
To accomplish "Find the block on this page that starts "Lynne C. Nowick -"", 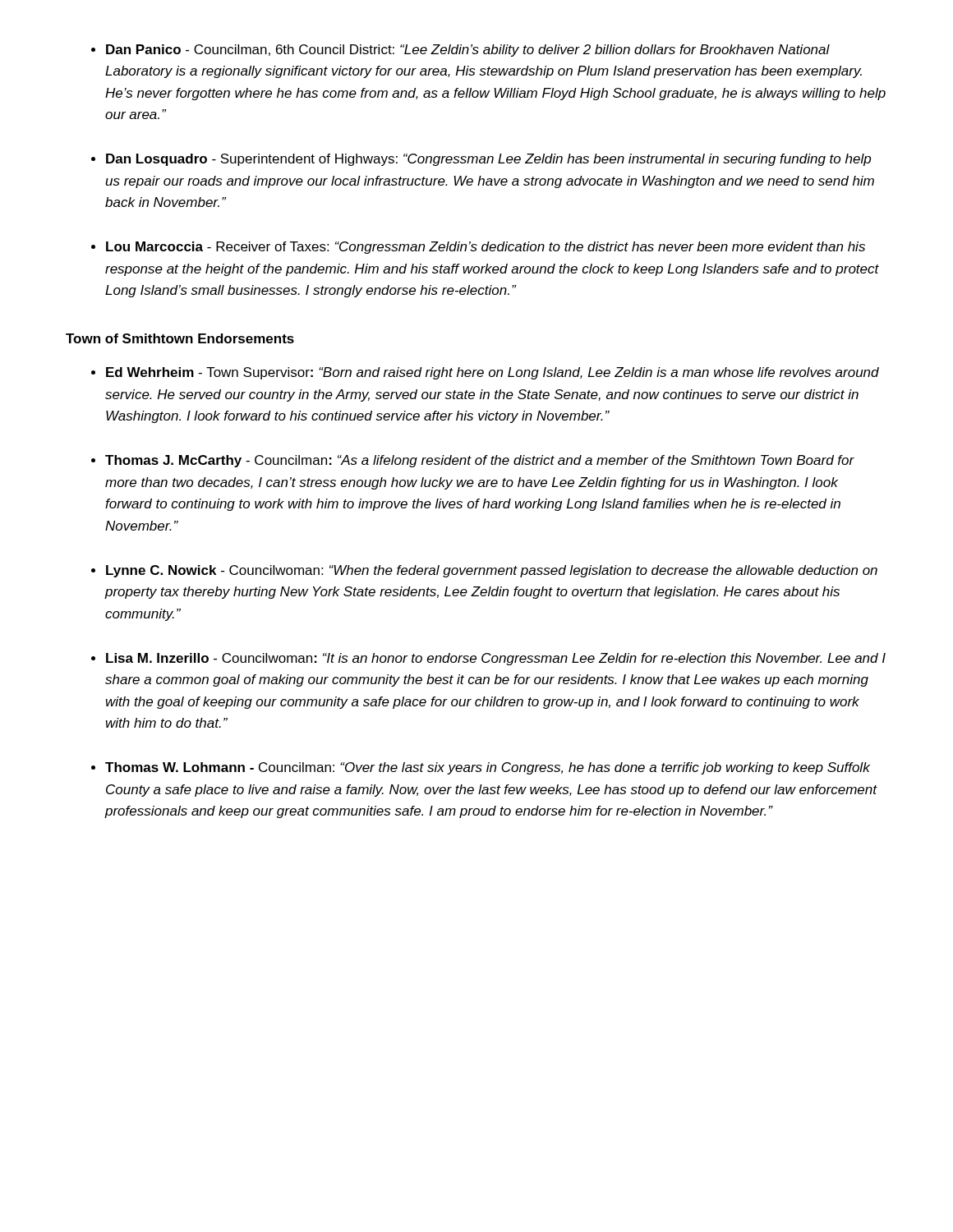I will point(492,592).
